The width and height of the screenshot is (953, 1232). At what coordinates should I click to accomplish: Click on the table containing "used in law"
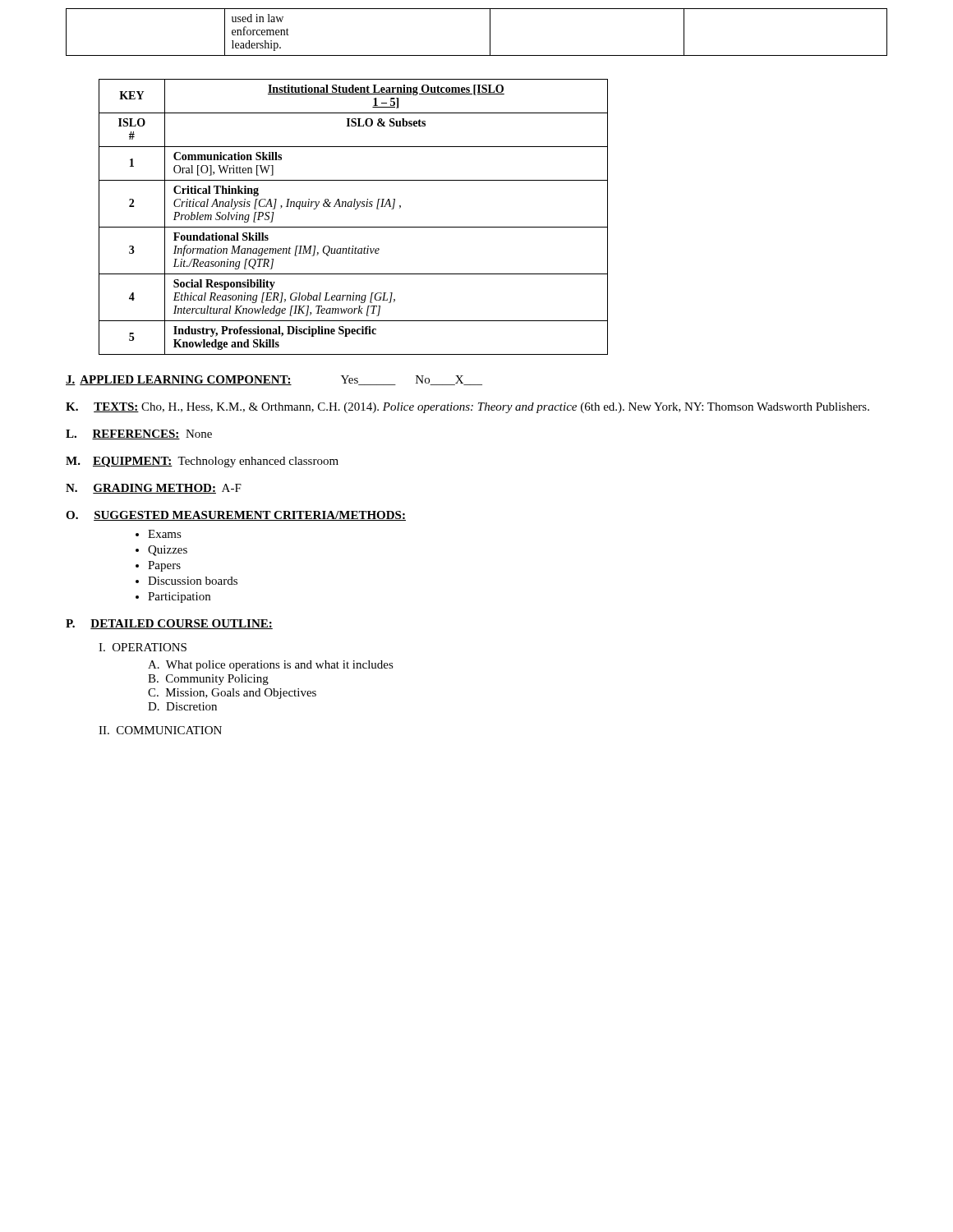coord(476,32)
